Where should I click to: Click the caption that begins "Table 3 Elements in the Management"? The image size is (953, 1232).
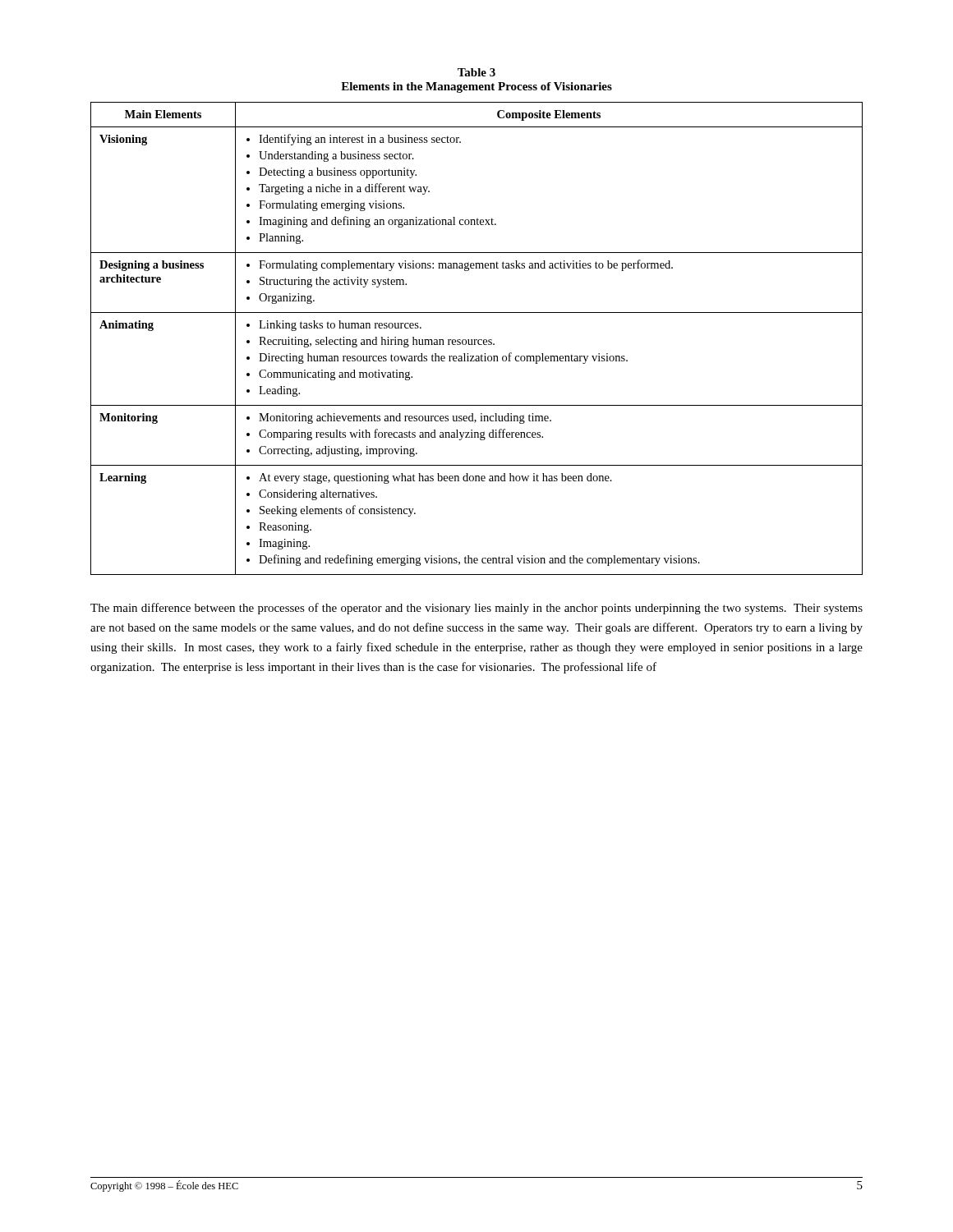pos(476,80)
